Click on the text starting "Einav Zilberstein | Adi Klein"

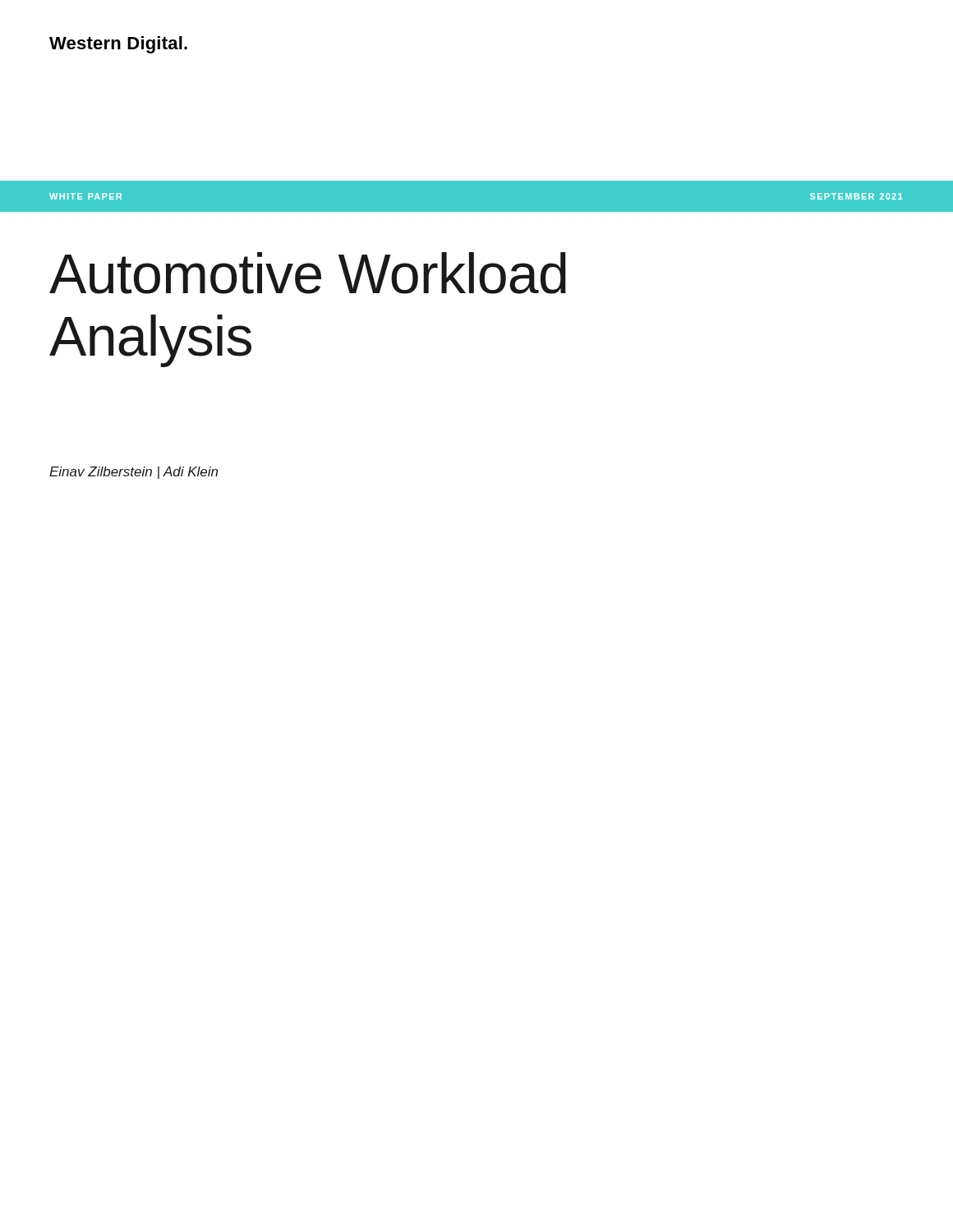(x=134, y=472)
